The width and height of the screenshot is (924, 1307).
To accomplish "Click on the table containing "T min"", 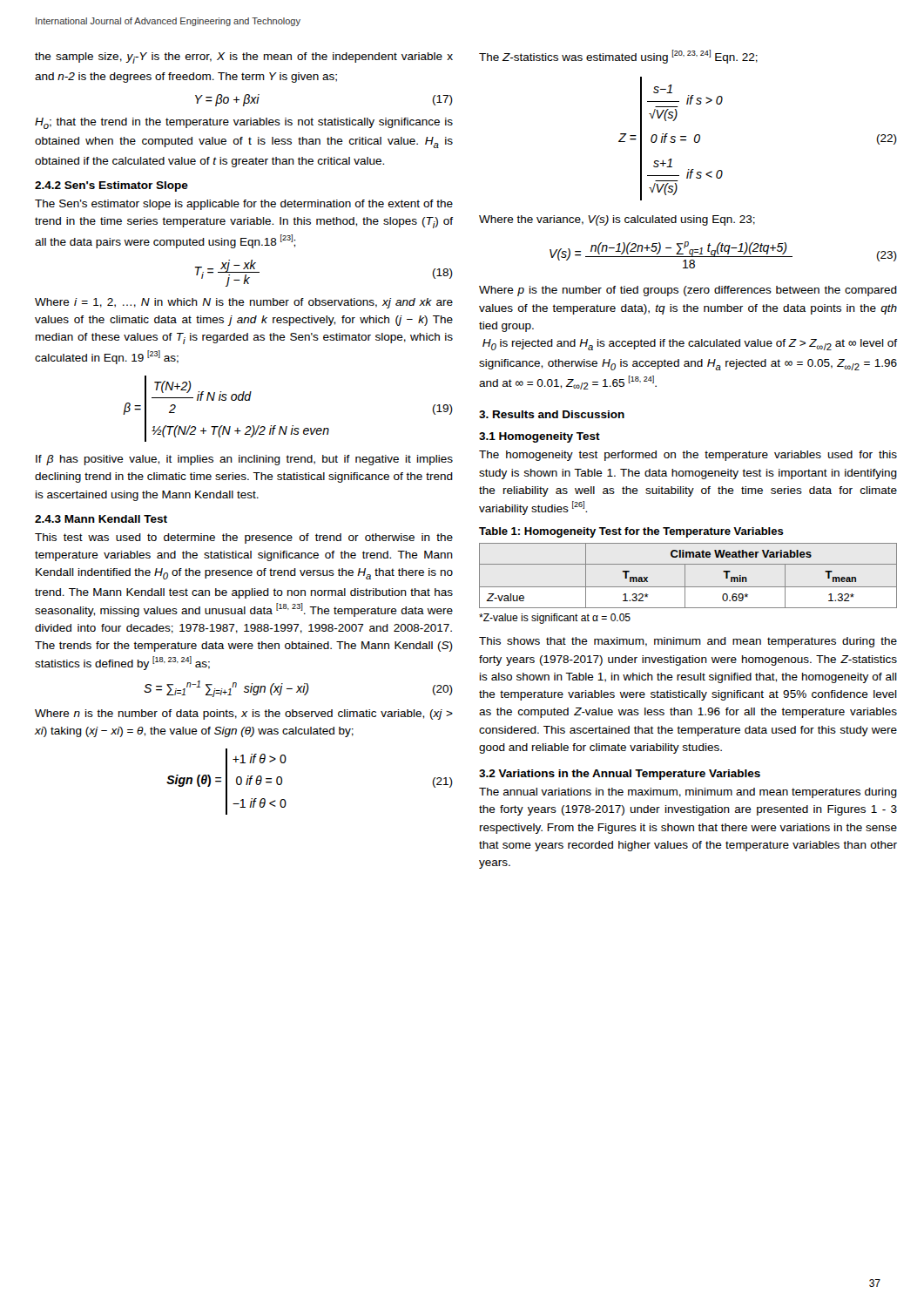I will (688, 576).
